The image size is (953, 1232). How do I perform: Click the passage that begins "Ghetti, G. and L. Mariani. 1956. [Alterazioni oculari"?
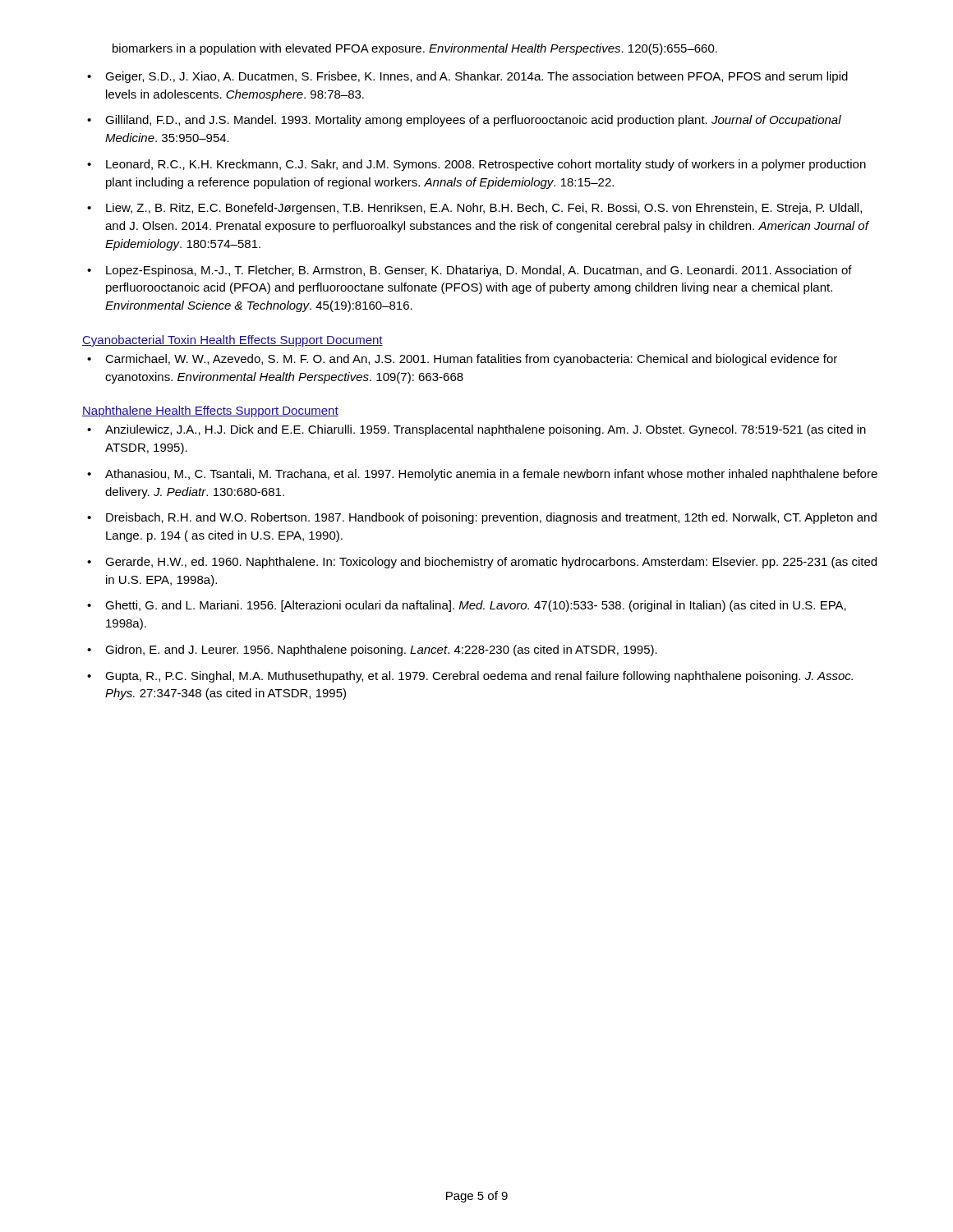(481, 614)
